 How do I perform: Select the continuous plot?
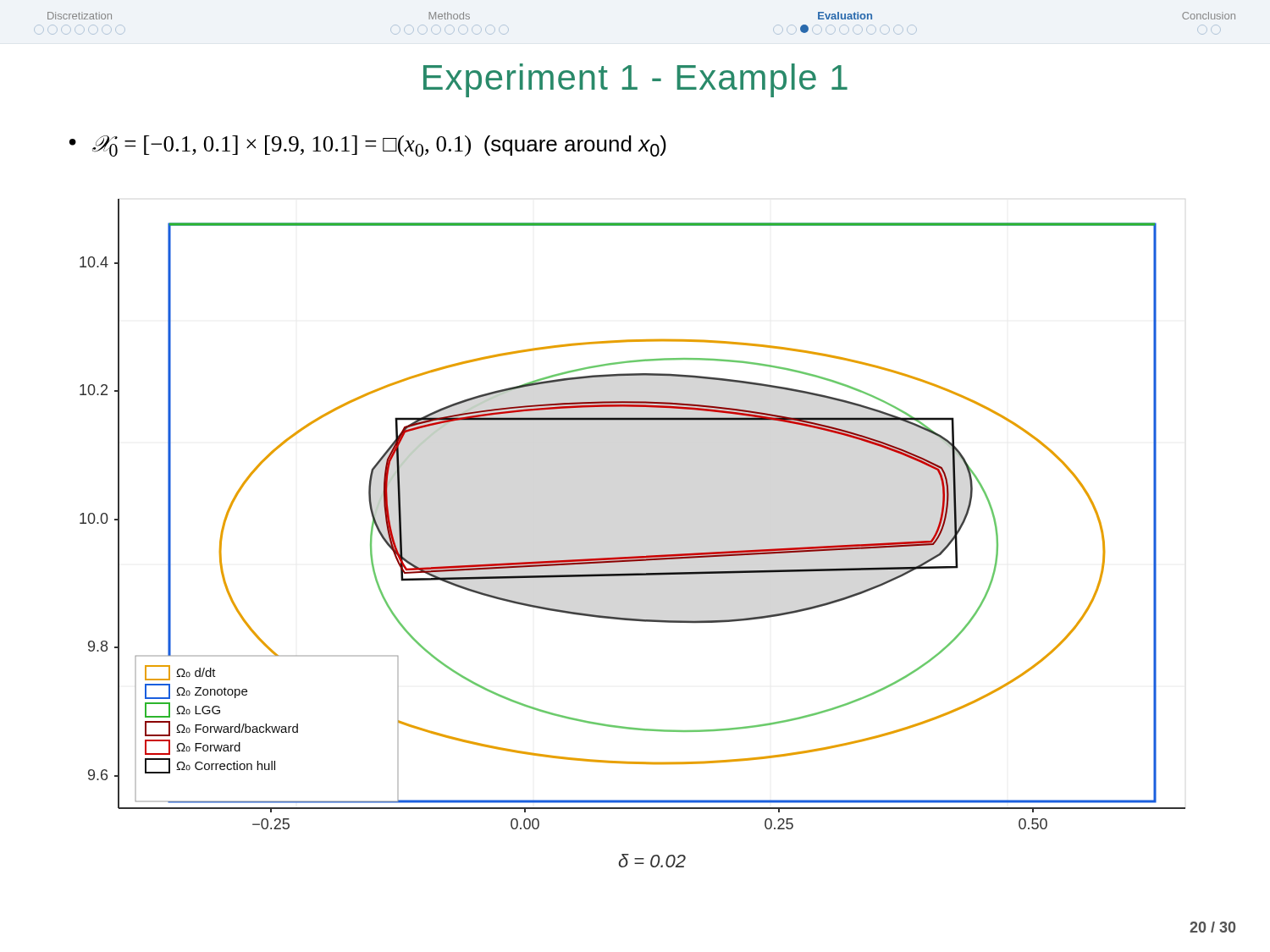tap(635, 537)
